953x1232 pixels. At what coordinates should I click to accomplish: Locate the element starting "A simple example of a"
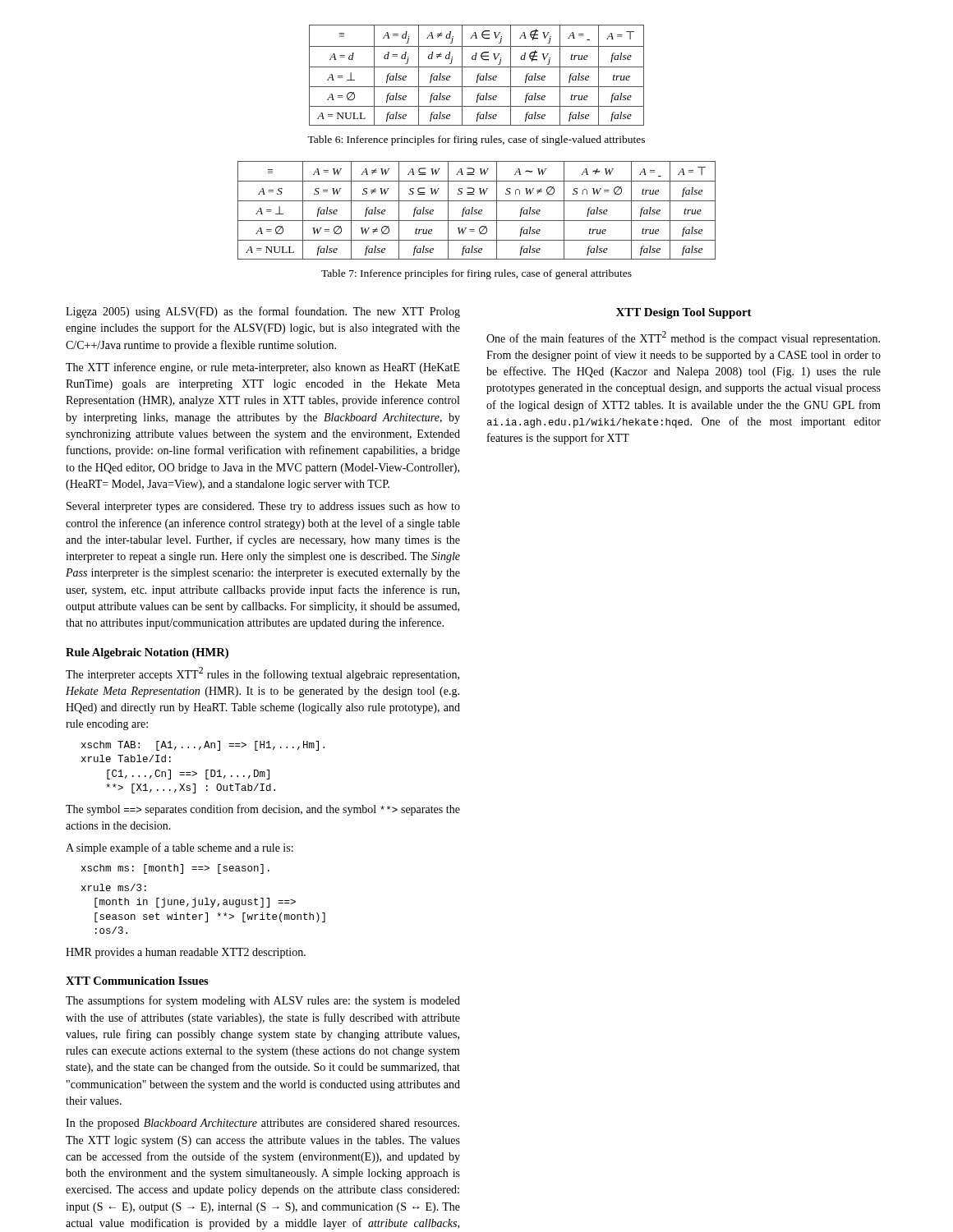point(263,849)
